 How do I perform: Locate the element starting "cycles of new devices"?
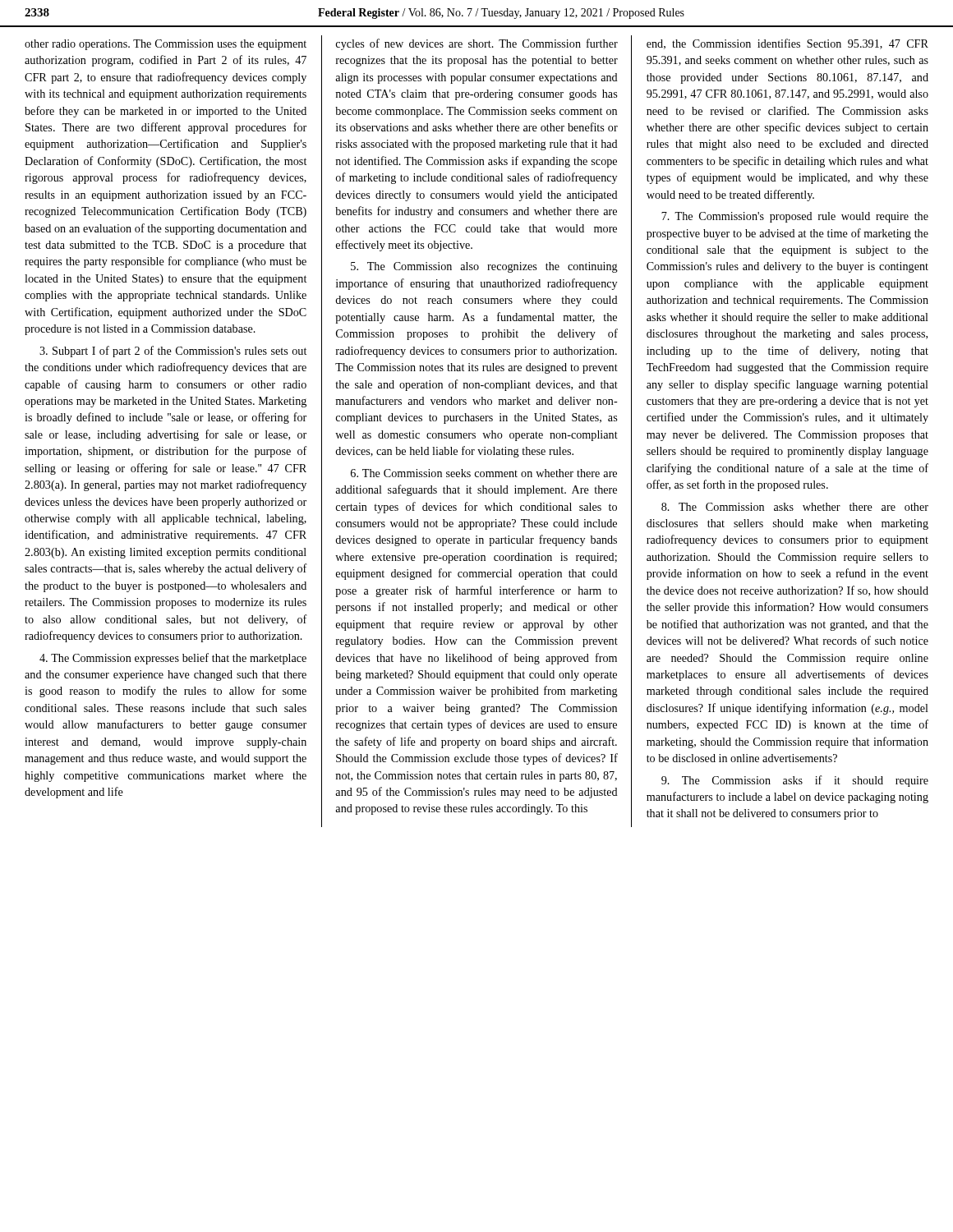476,426
